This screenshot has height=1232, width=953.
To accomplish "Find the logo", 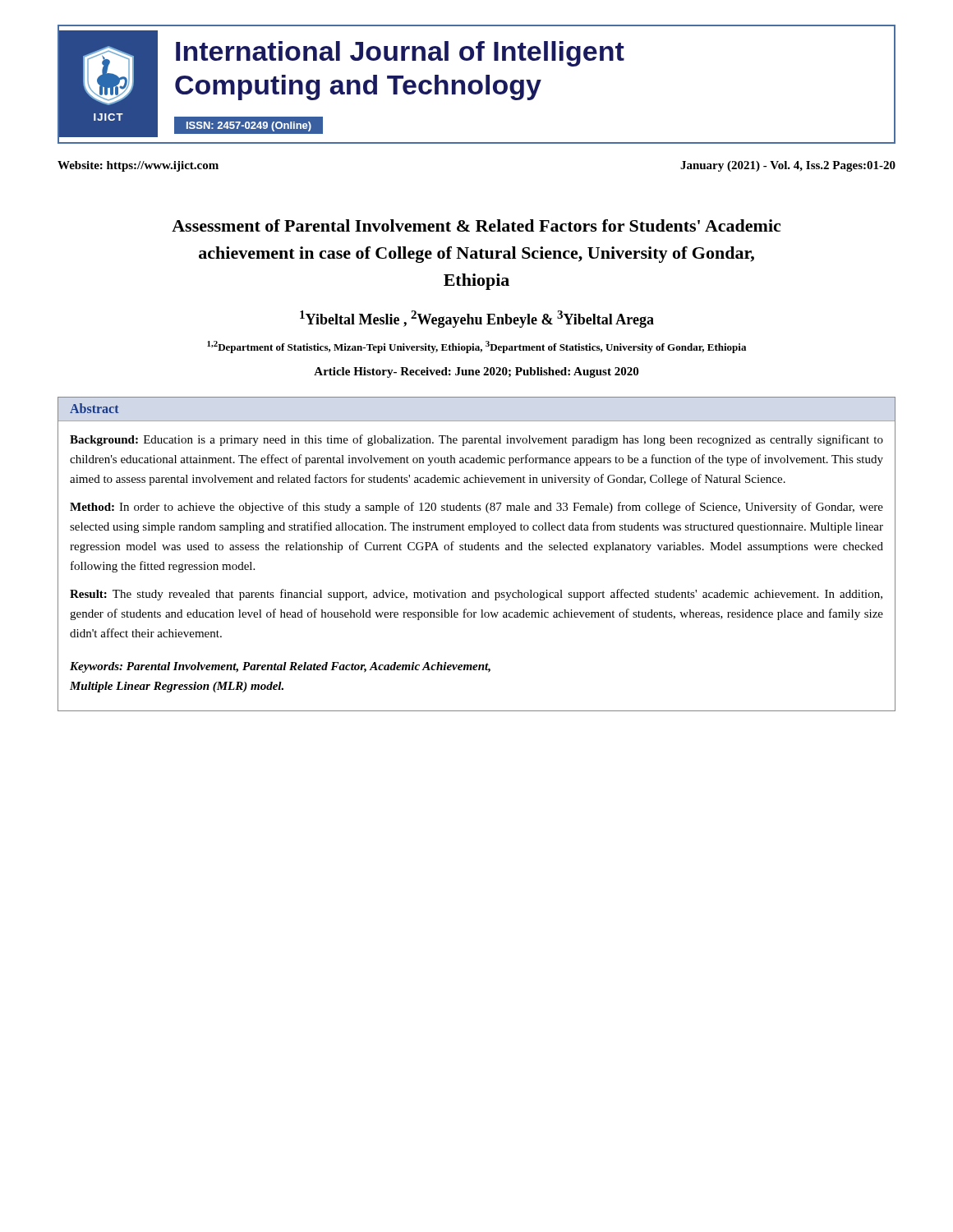I will [x=476, y=84].
